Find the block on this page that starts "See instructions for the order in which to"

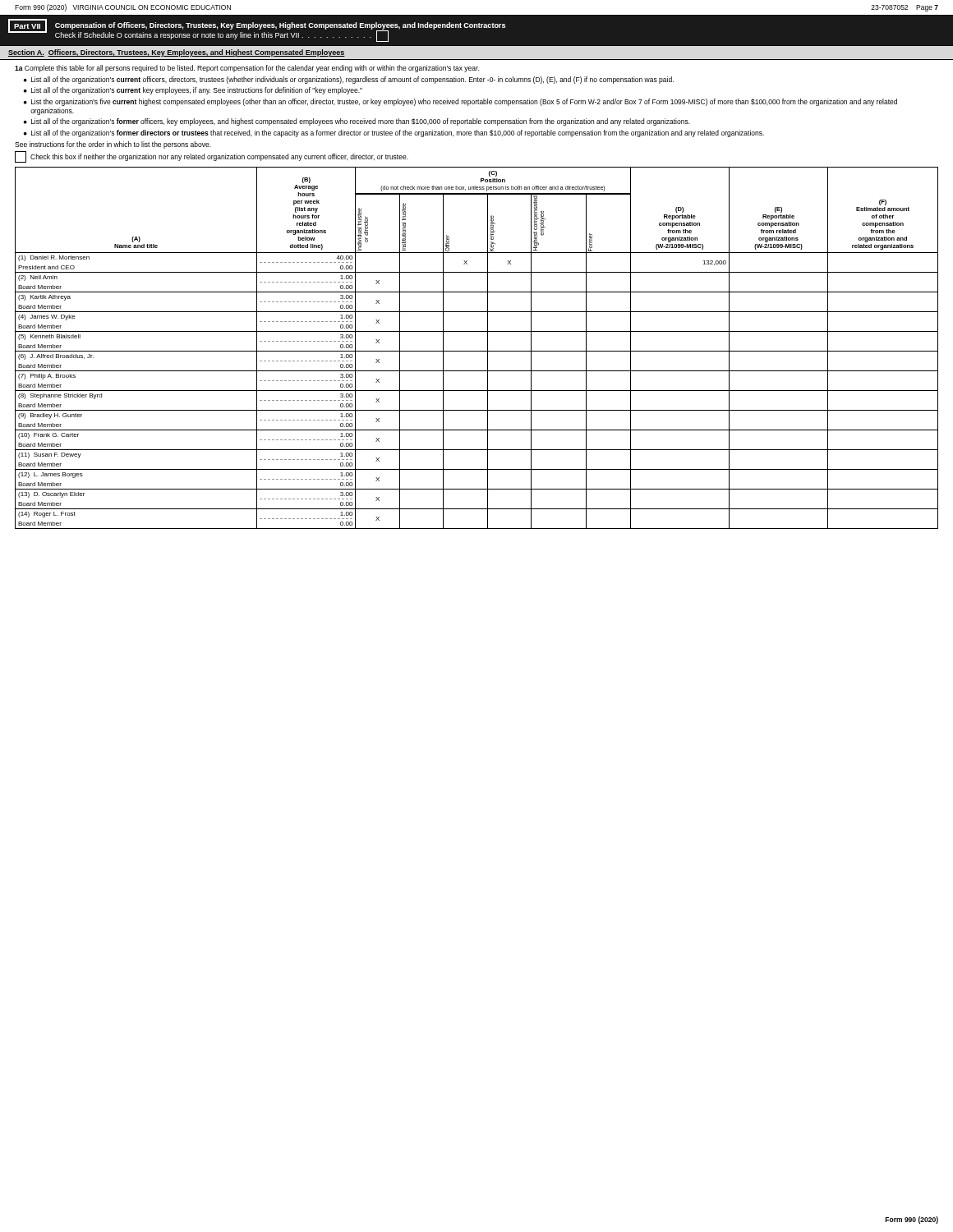(x=113, y=145)
